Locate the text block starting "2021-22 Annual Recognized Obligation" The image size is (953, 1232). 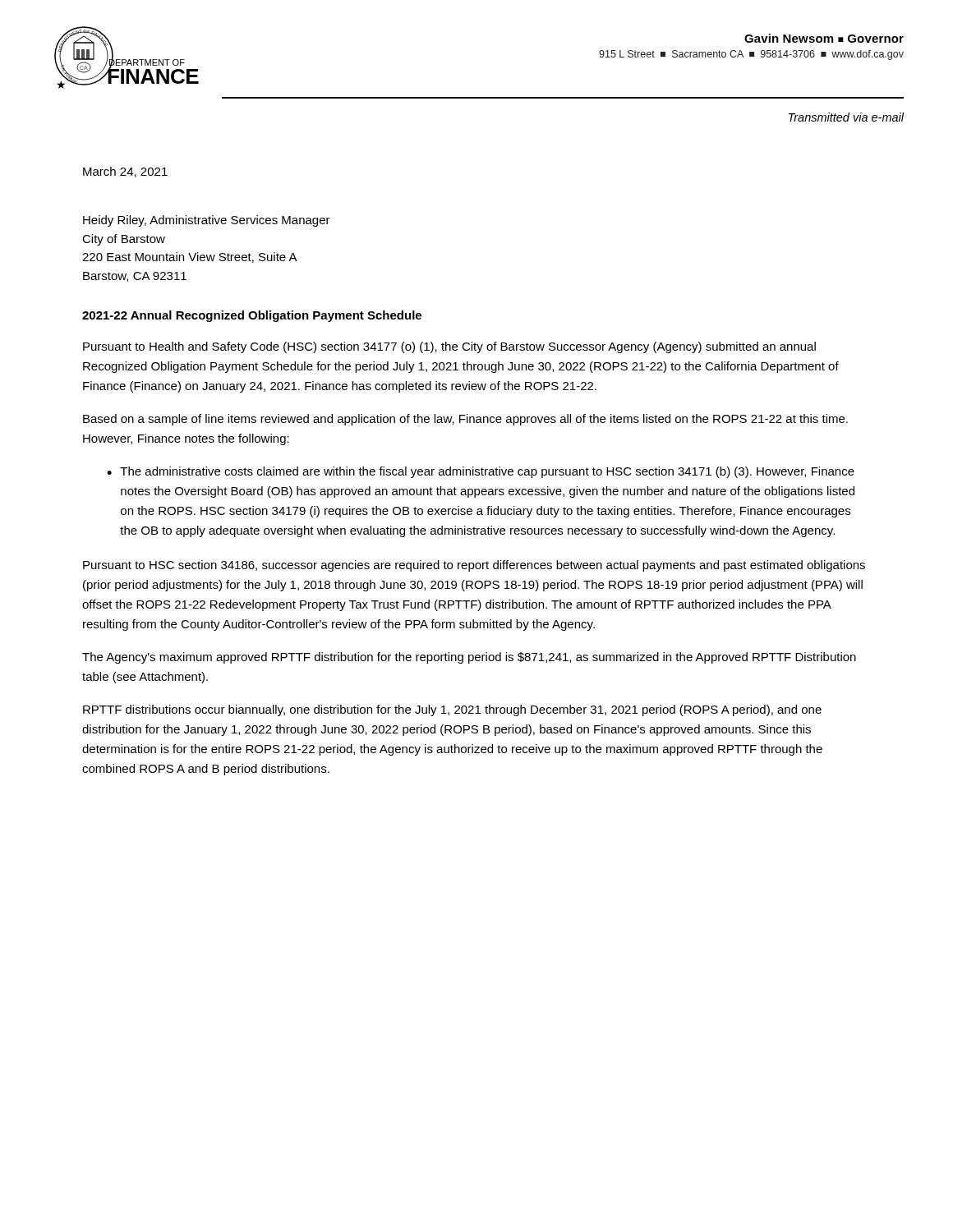[252, 315]
